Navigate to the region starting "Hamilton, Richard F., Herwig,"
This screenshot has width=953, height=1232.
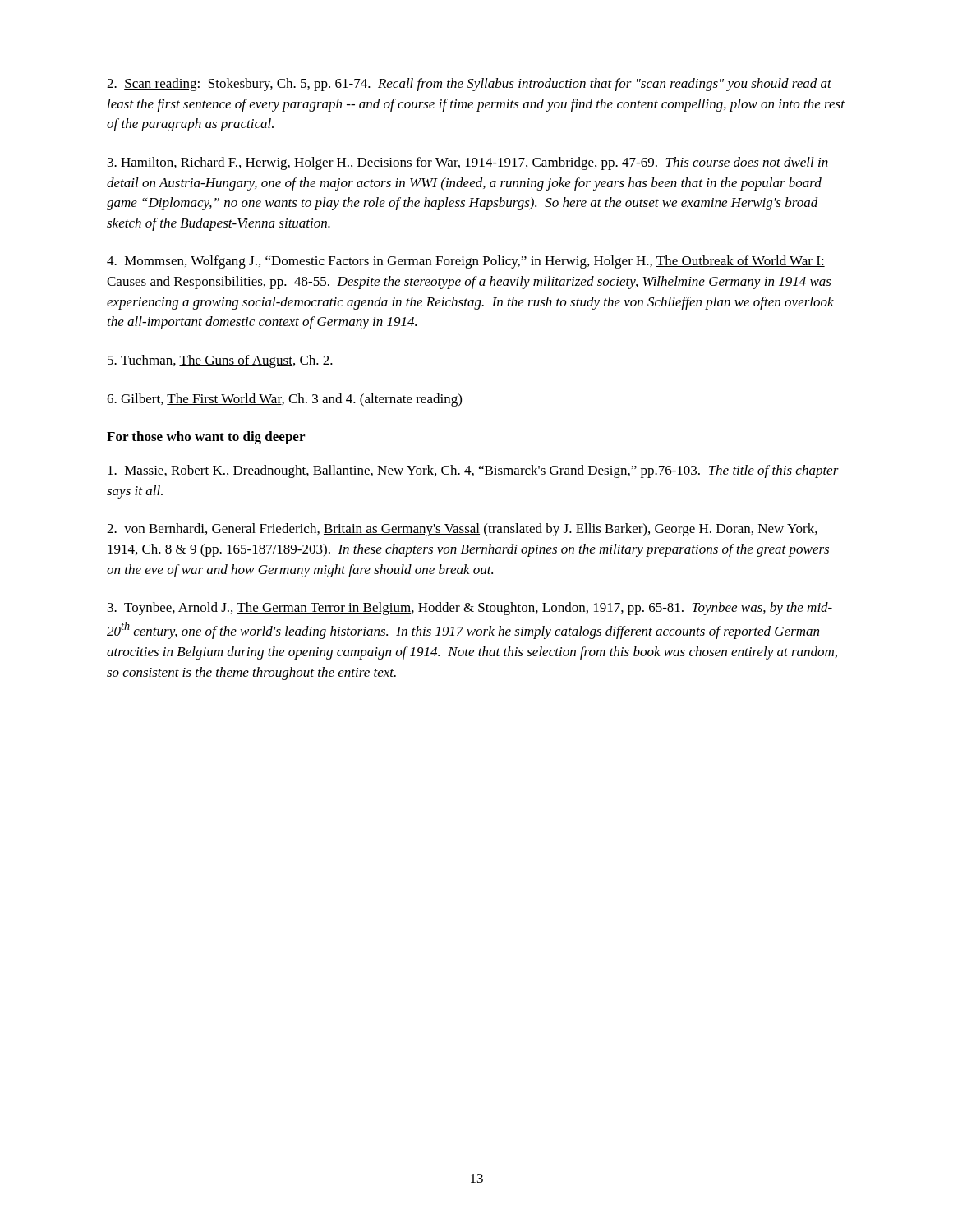tap(468, 192)
